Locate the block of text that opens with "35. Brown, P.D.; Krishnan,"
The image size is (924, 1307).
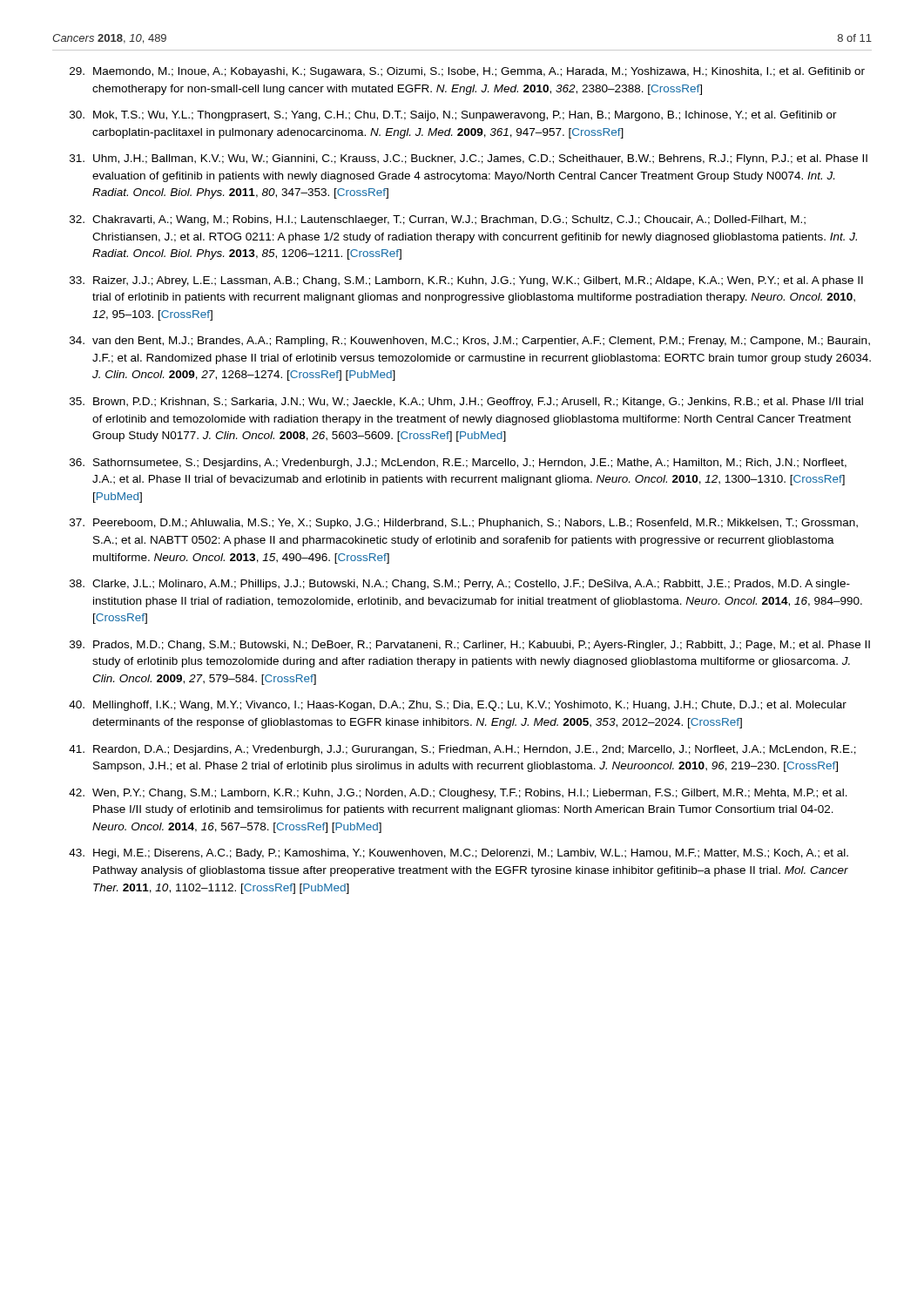pyautogui.click(x=462, y=419)
